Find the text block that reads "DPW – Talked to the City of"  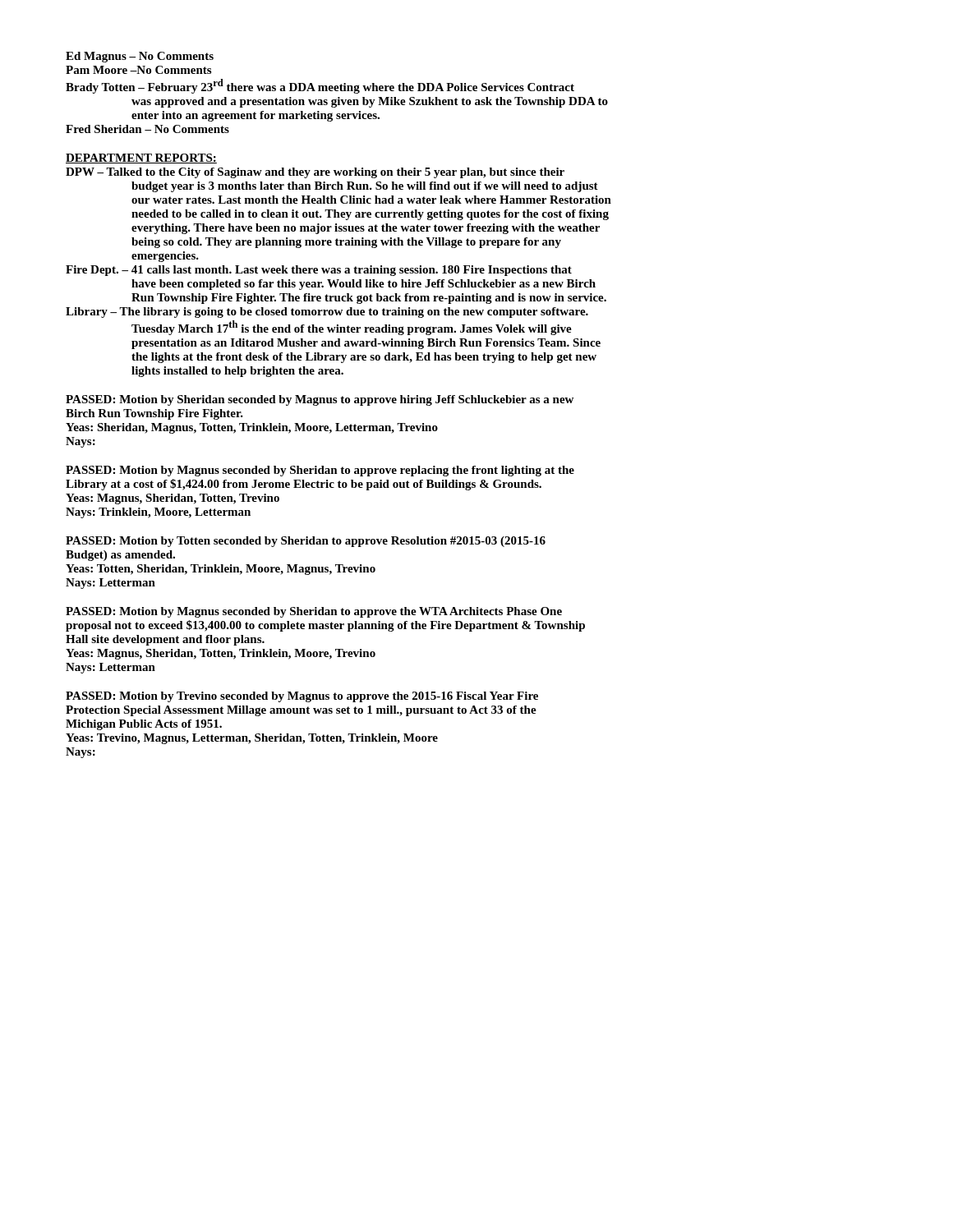476,214
